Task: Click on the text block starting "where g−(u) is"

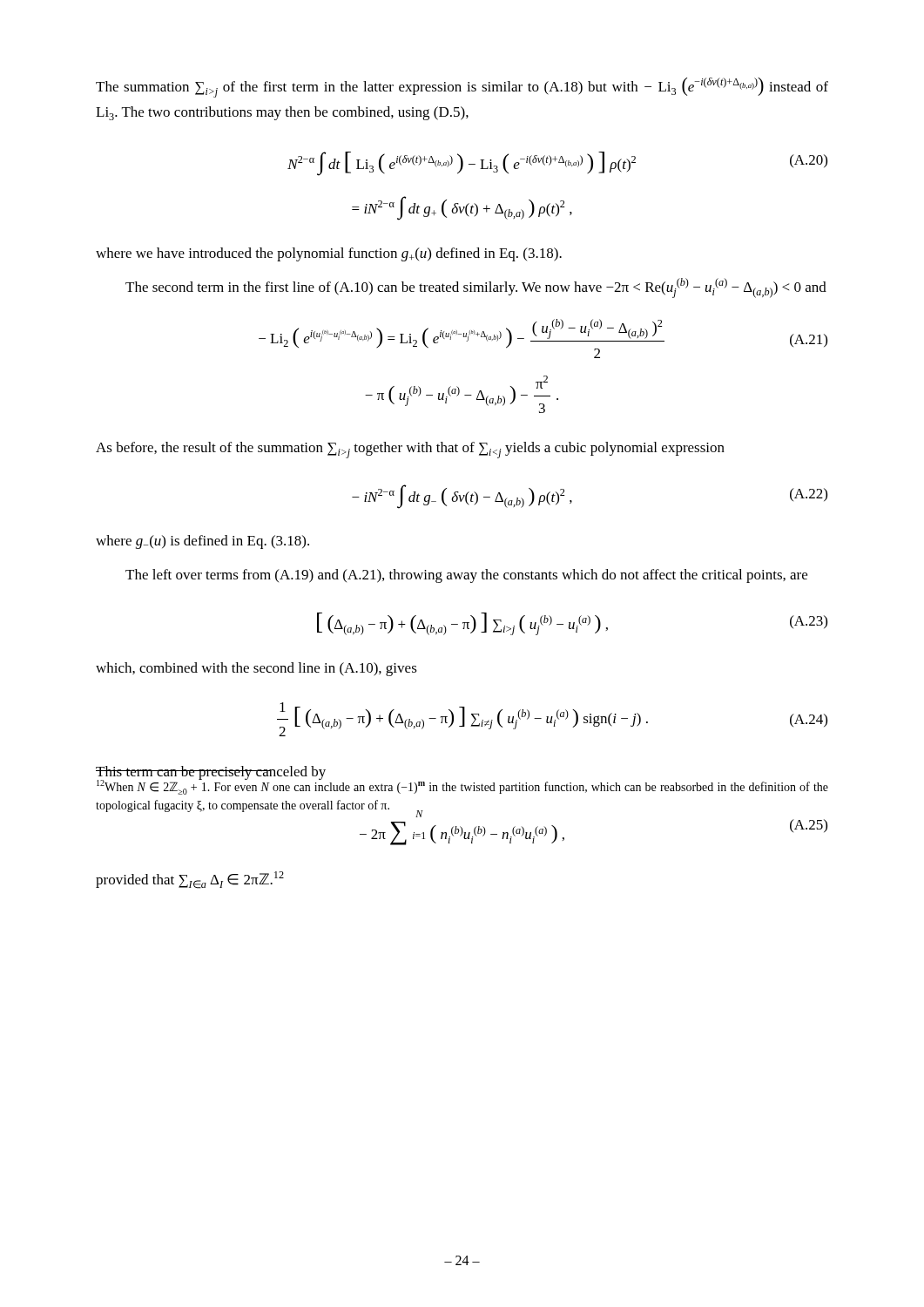Action: click(202, 542)
